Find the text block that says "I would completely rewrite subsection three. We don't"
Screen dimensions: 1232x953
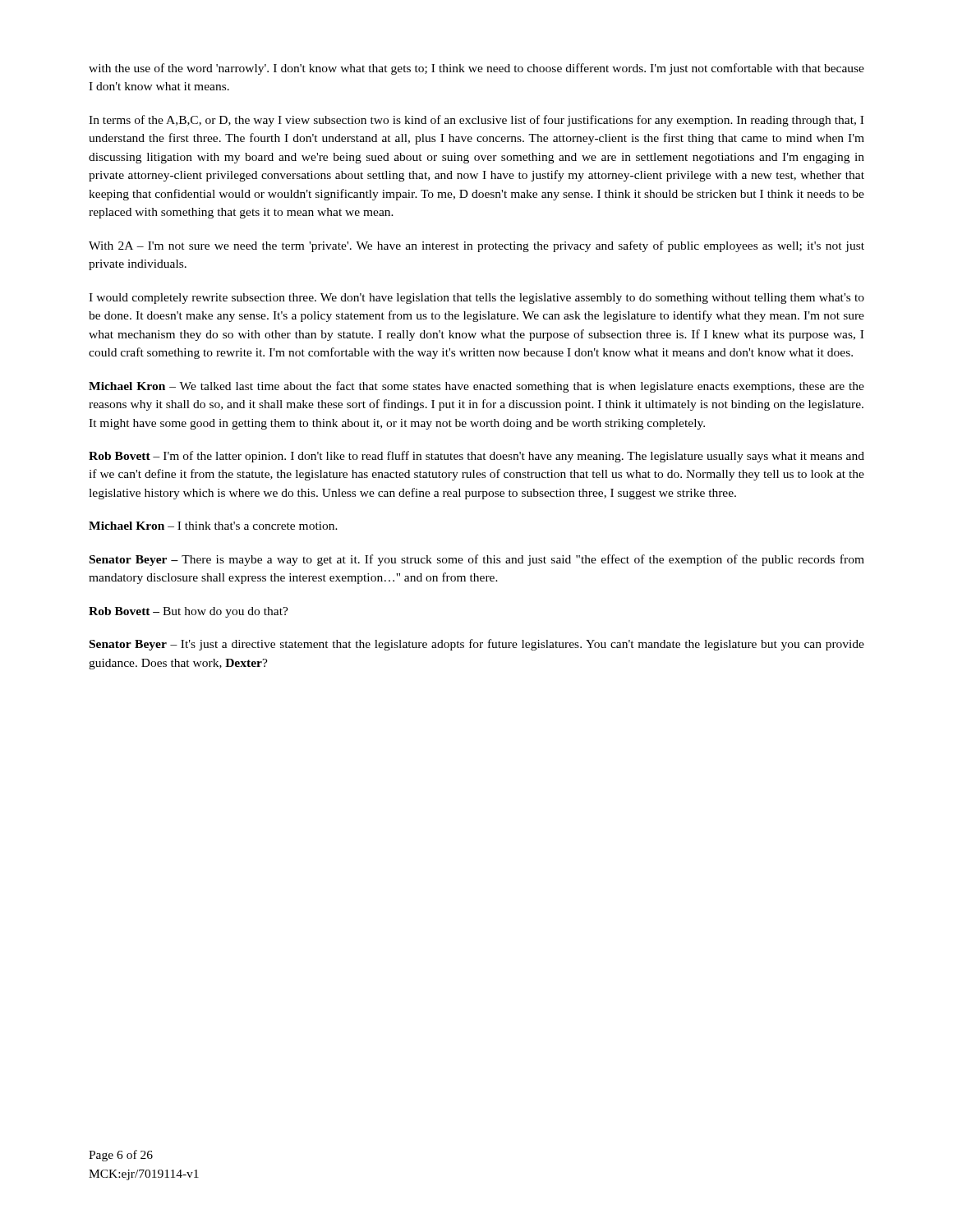[476, 324]
